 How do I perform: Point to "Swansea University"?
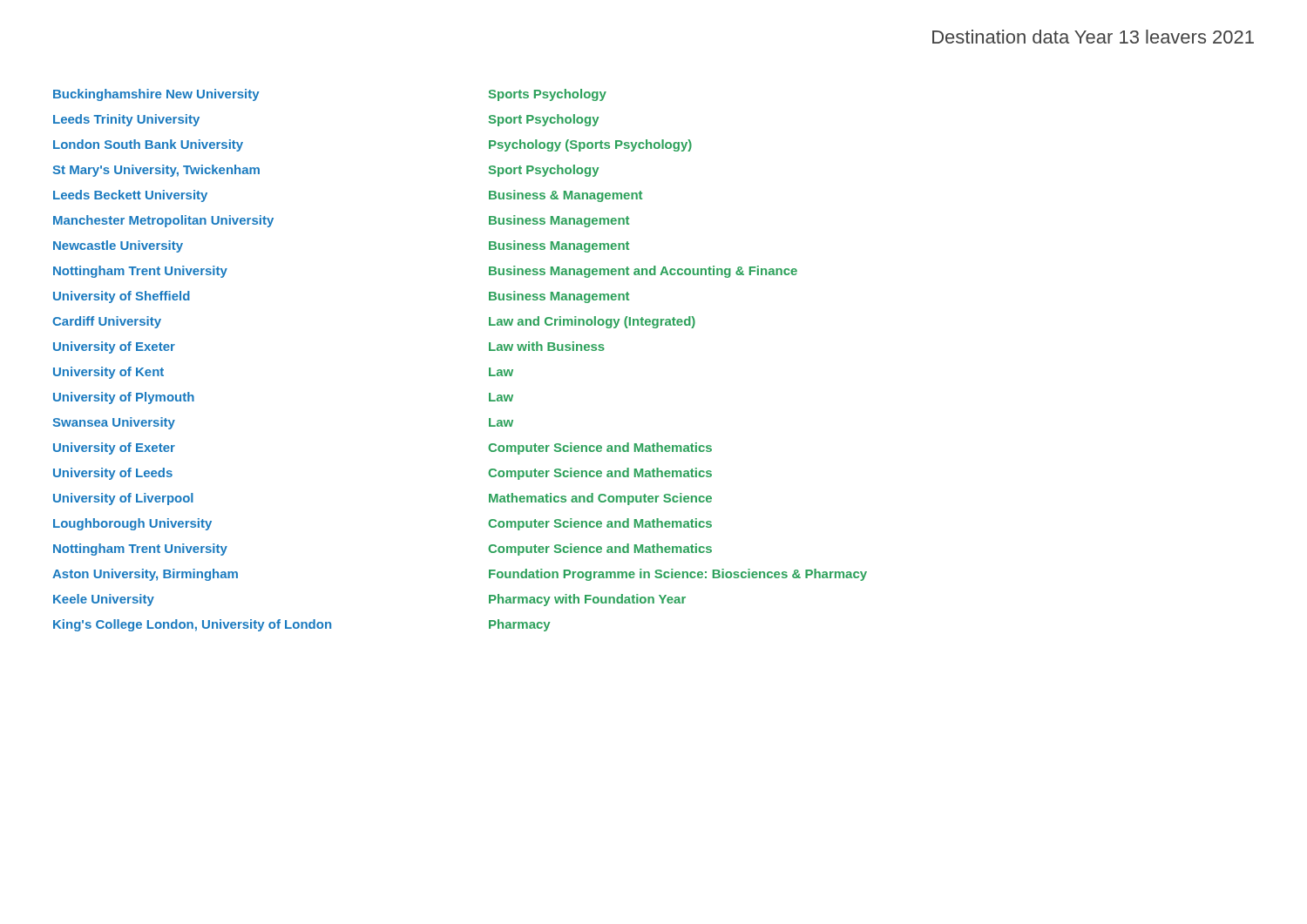click(x=114, y=422)
